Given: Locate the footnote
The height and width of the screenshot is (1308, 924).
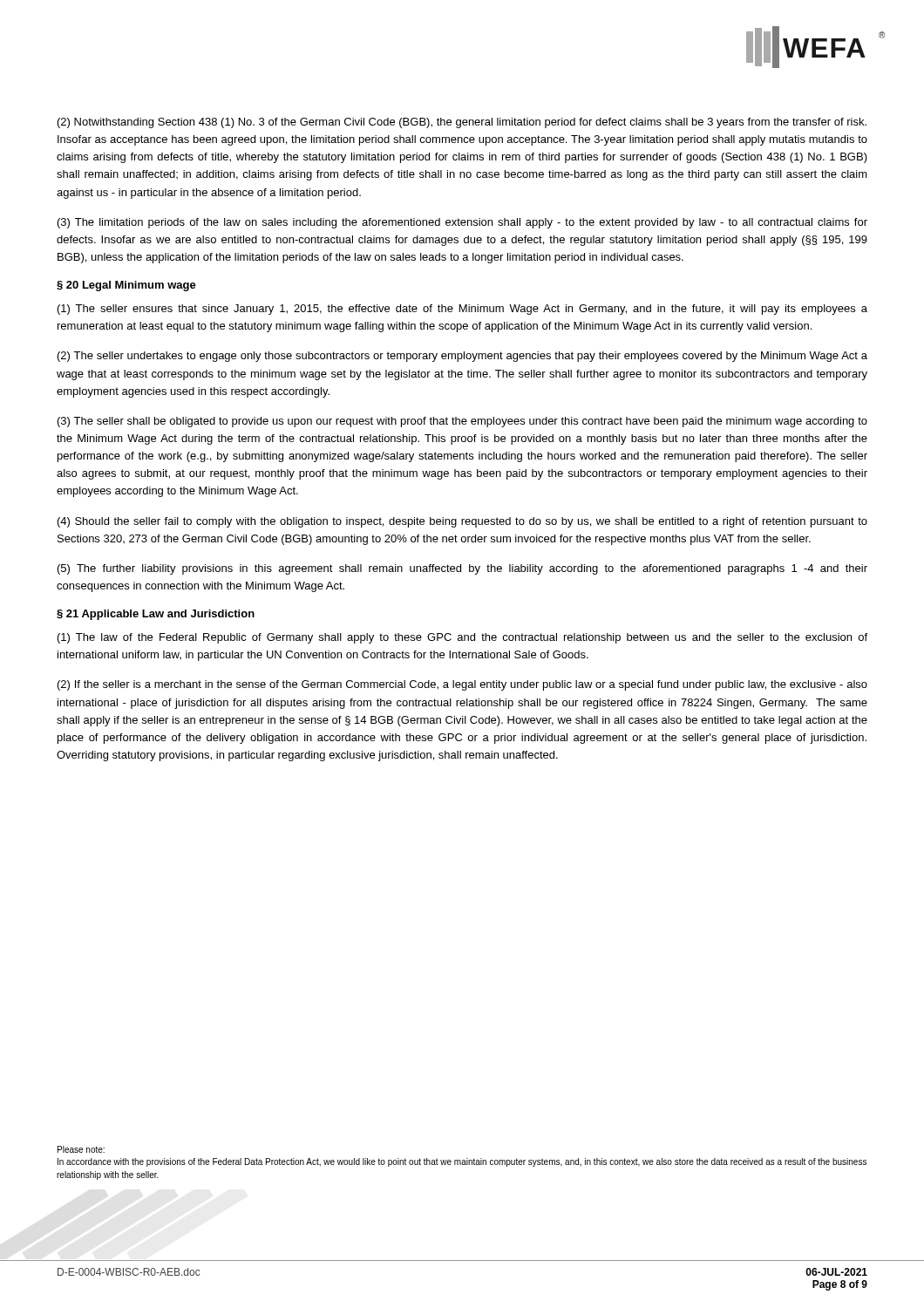Looking at the screenshot, I should [462, 1163].
